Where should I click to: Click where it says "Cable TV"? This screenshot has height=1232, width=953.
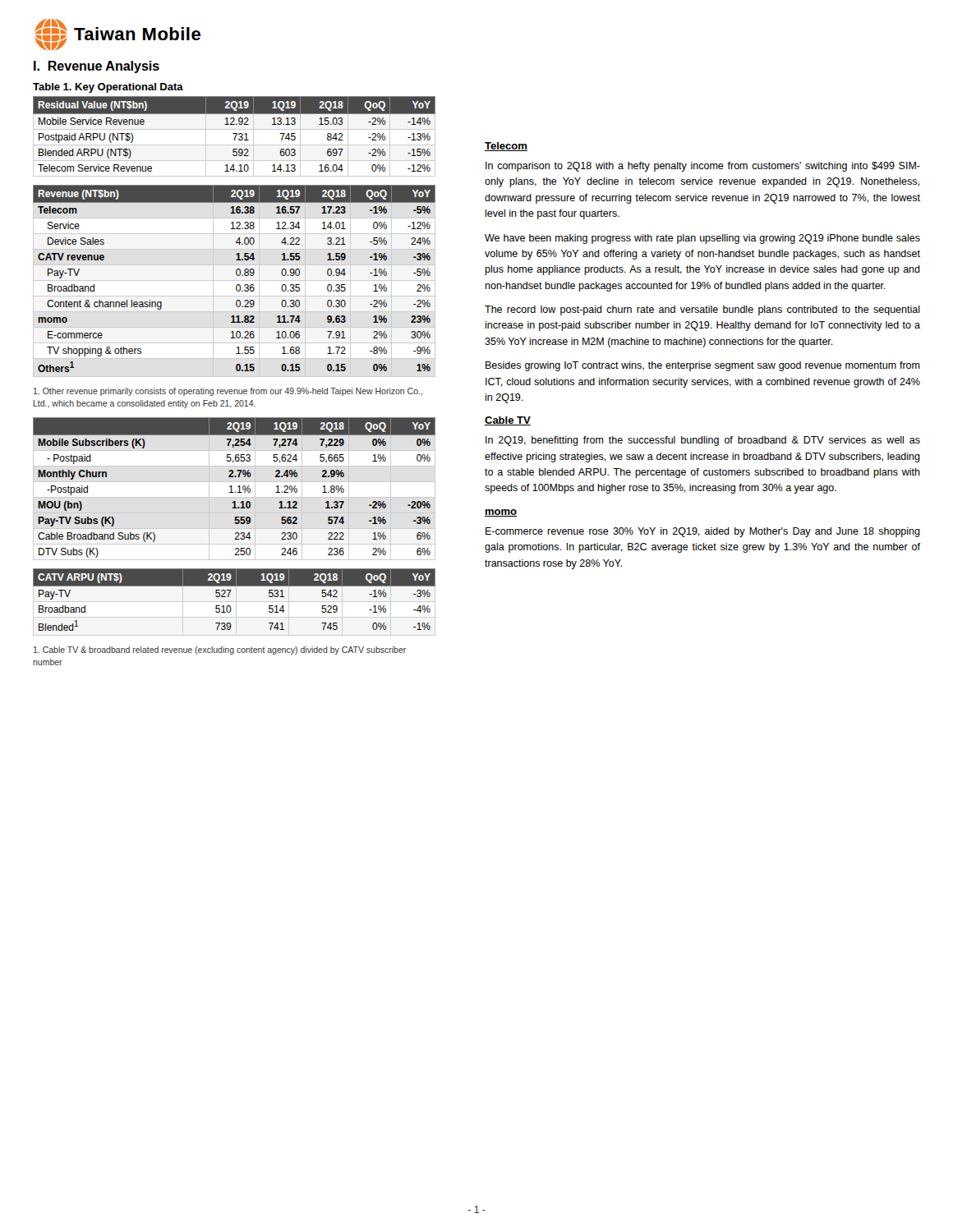point(508,420)
